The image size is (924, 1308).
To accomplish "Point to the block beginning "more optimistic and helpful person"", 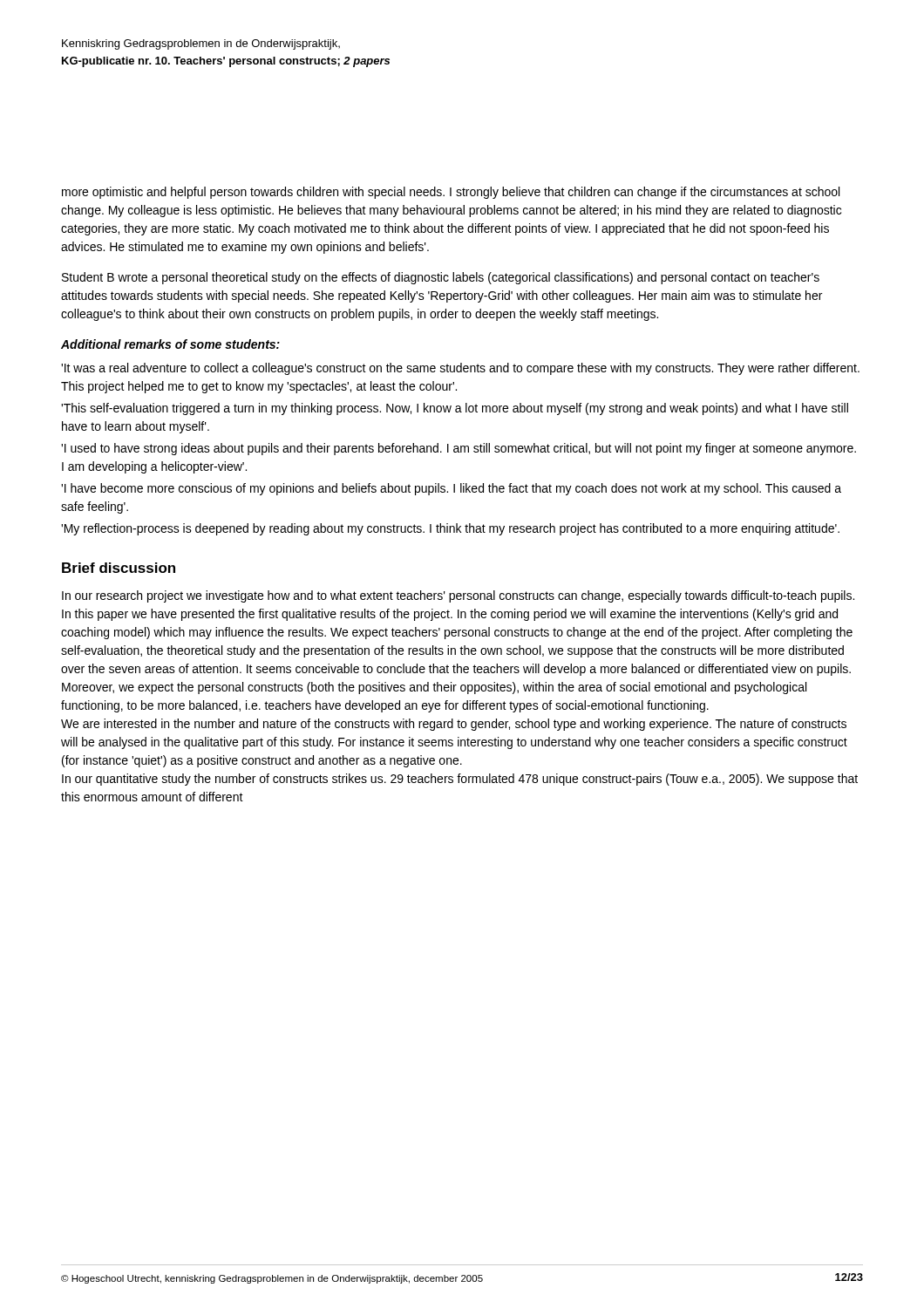I will click(462, 220).
